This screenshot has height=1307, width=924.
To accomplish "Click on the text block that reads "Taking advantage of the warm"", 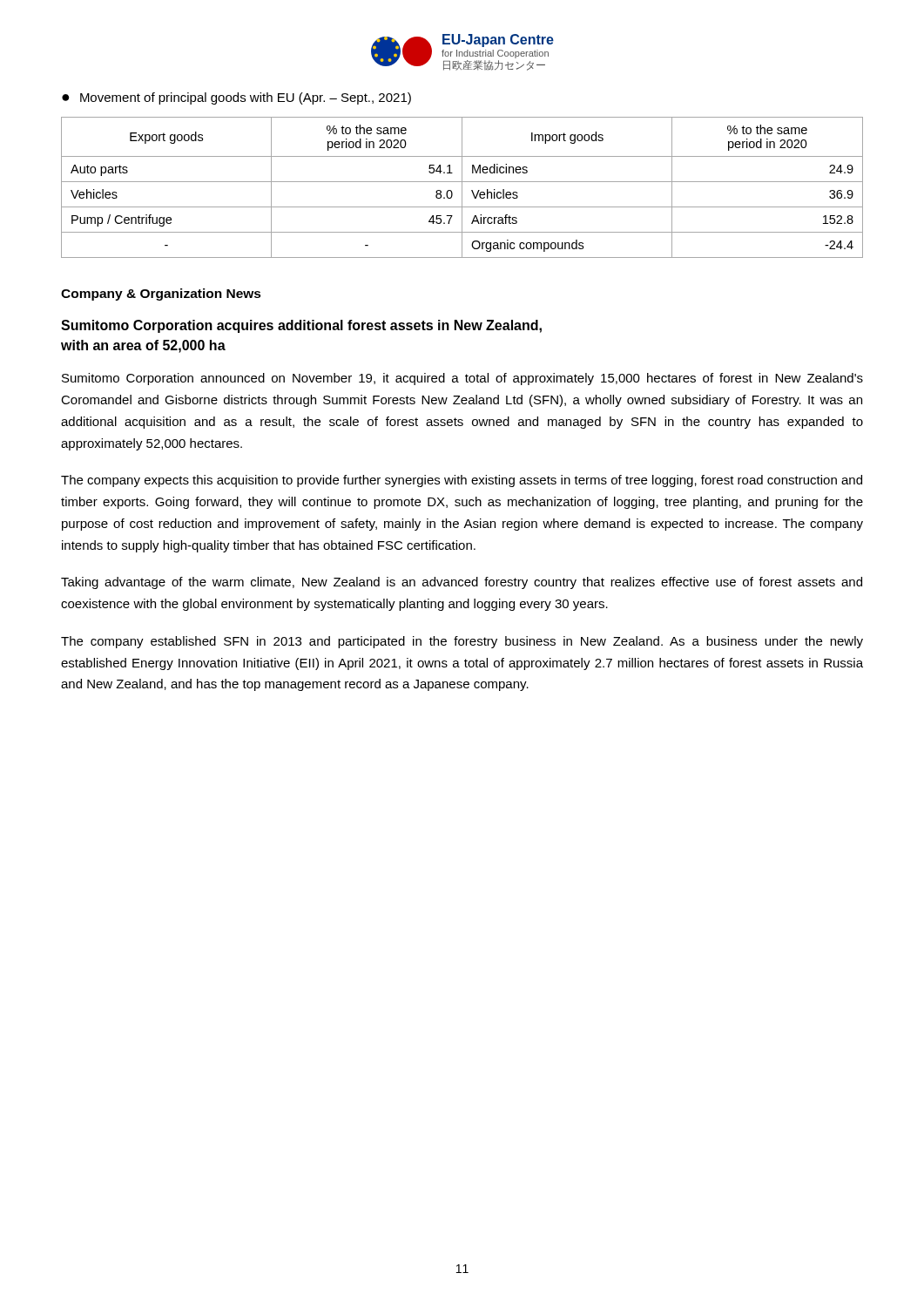I will tap(462, 593).
